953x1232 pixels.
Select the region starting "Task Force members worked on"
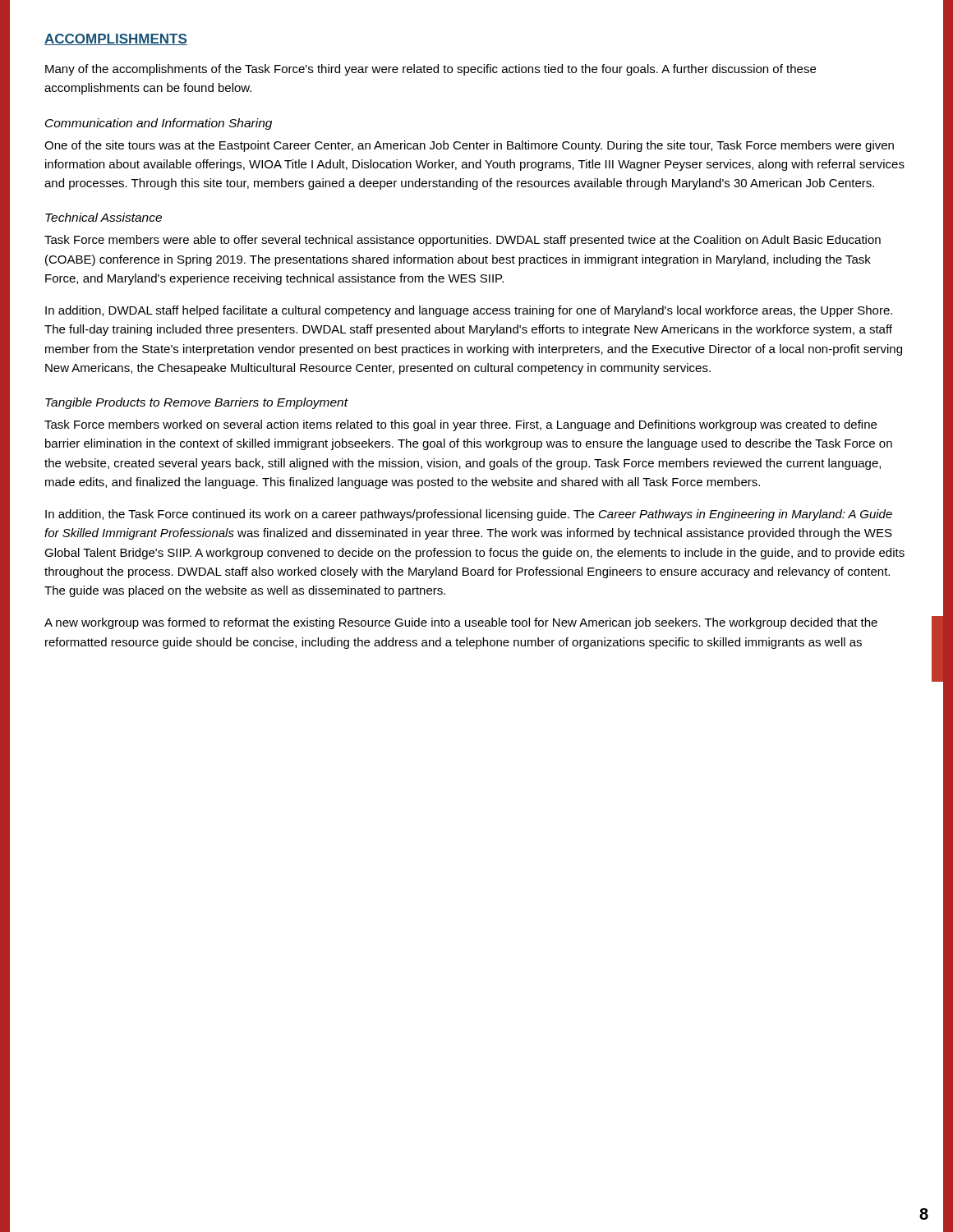(469, 453)
